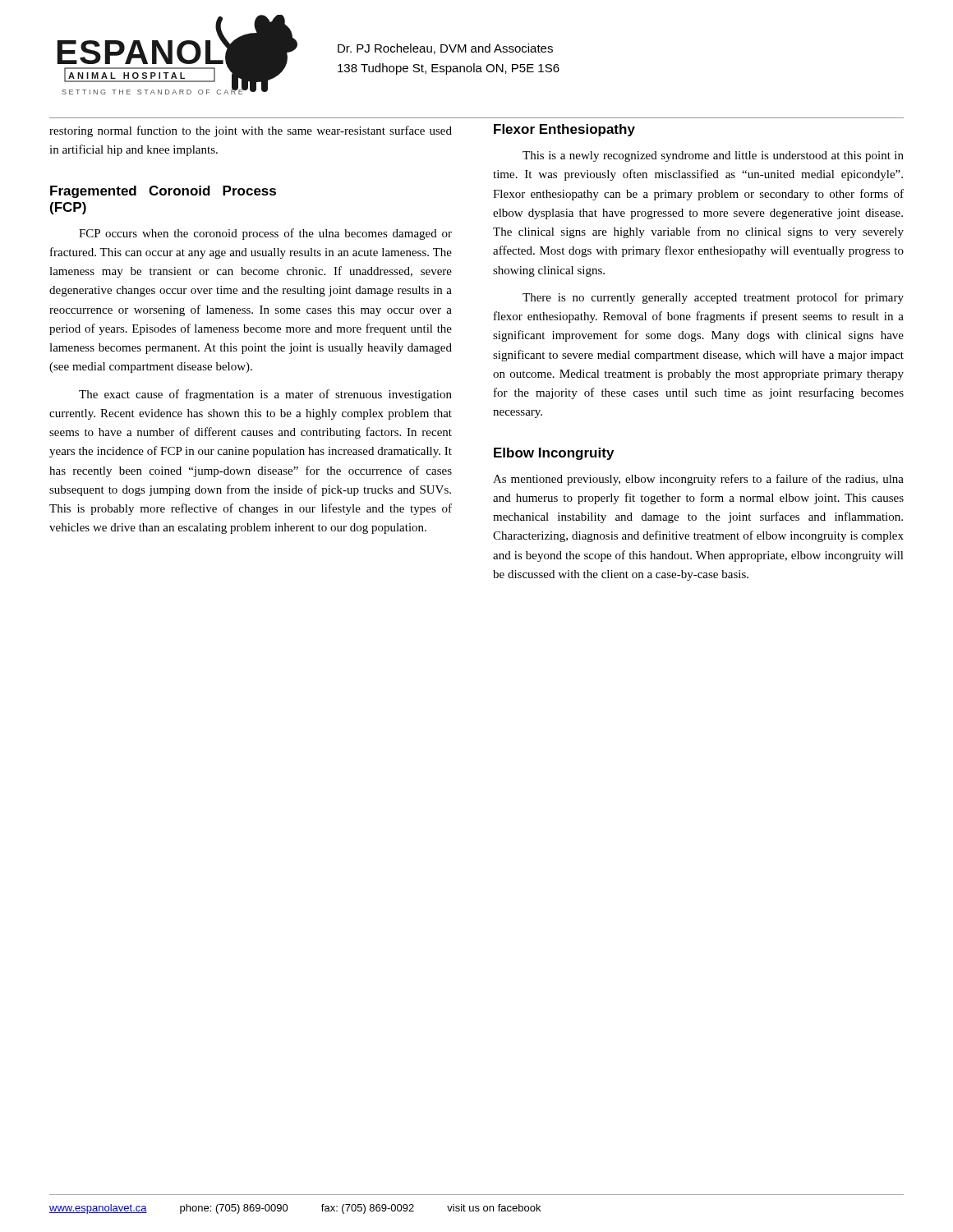Screen dimensions: 1232x953
Task: Find "Fragemented Coronoid Process(FCP)" on this page
Action: 163,199
